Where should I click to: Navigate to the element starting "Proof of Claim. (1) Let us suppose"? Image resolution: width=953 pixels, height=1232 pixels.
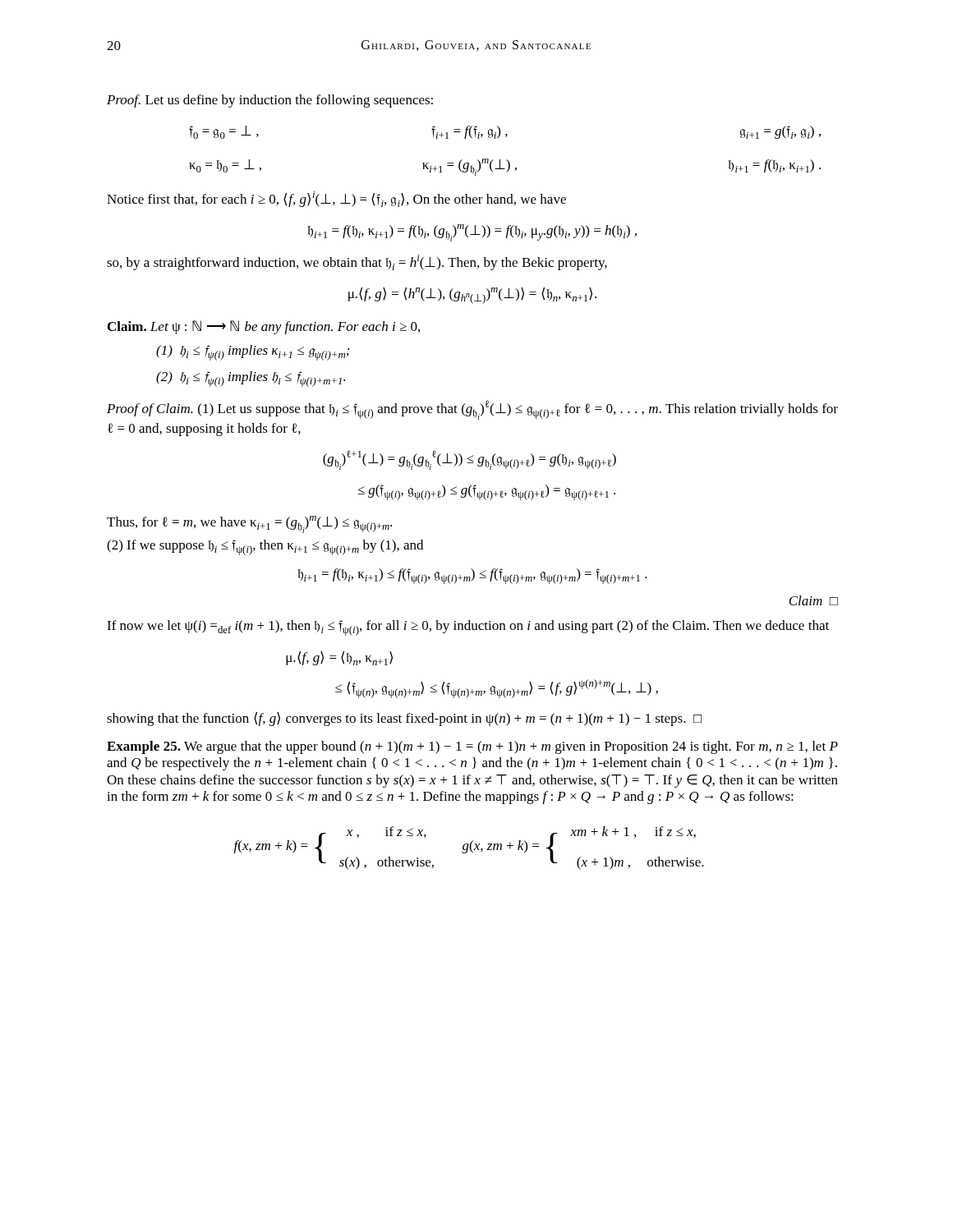coord(472,417)
